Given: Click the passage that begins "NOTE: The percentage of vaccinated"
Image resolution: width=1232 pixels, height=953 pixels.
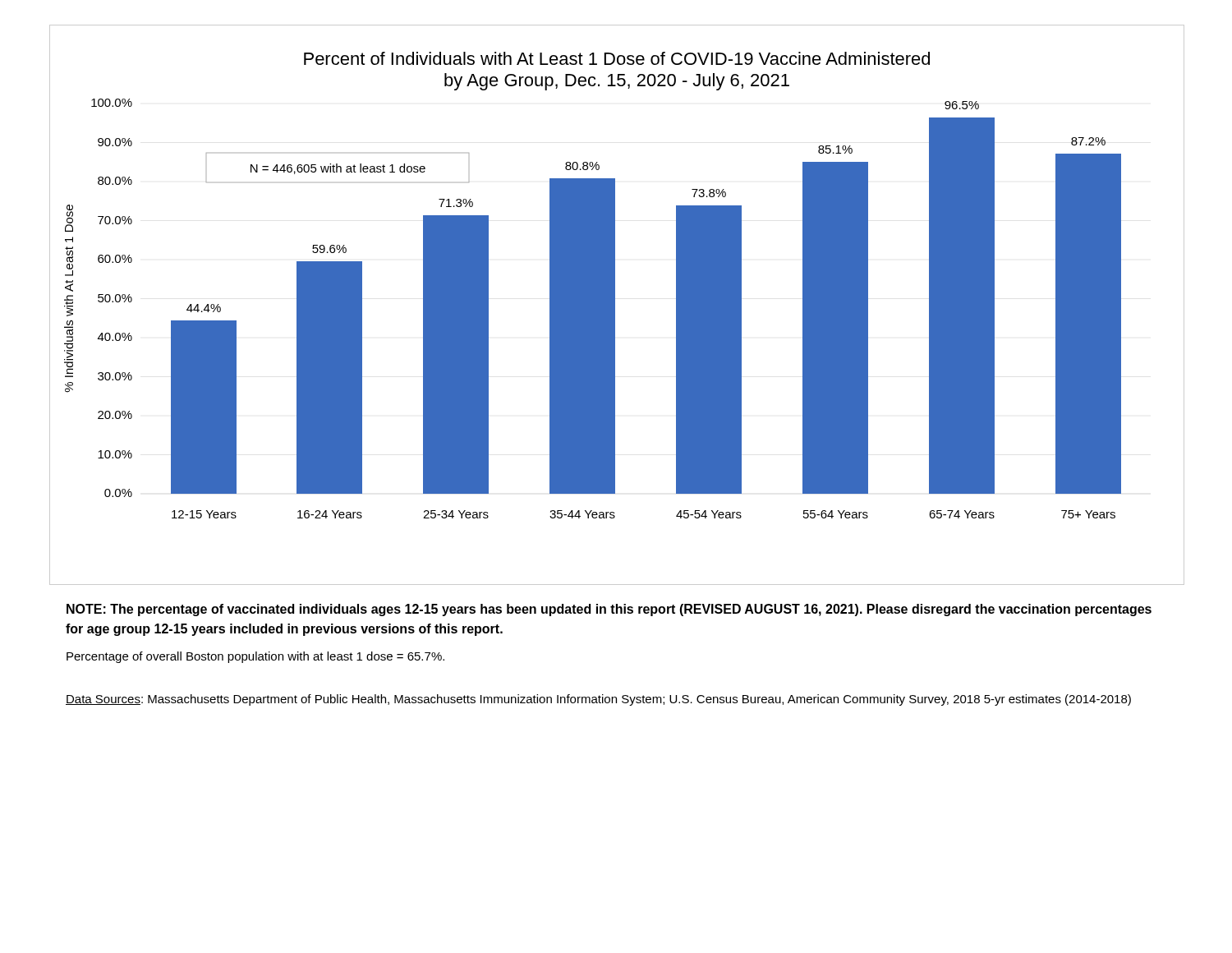Looking at the screenshot, I should pyautogui.click(x=609, y=619).
